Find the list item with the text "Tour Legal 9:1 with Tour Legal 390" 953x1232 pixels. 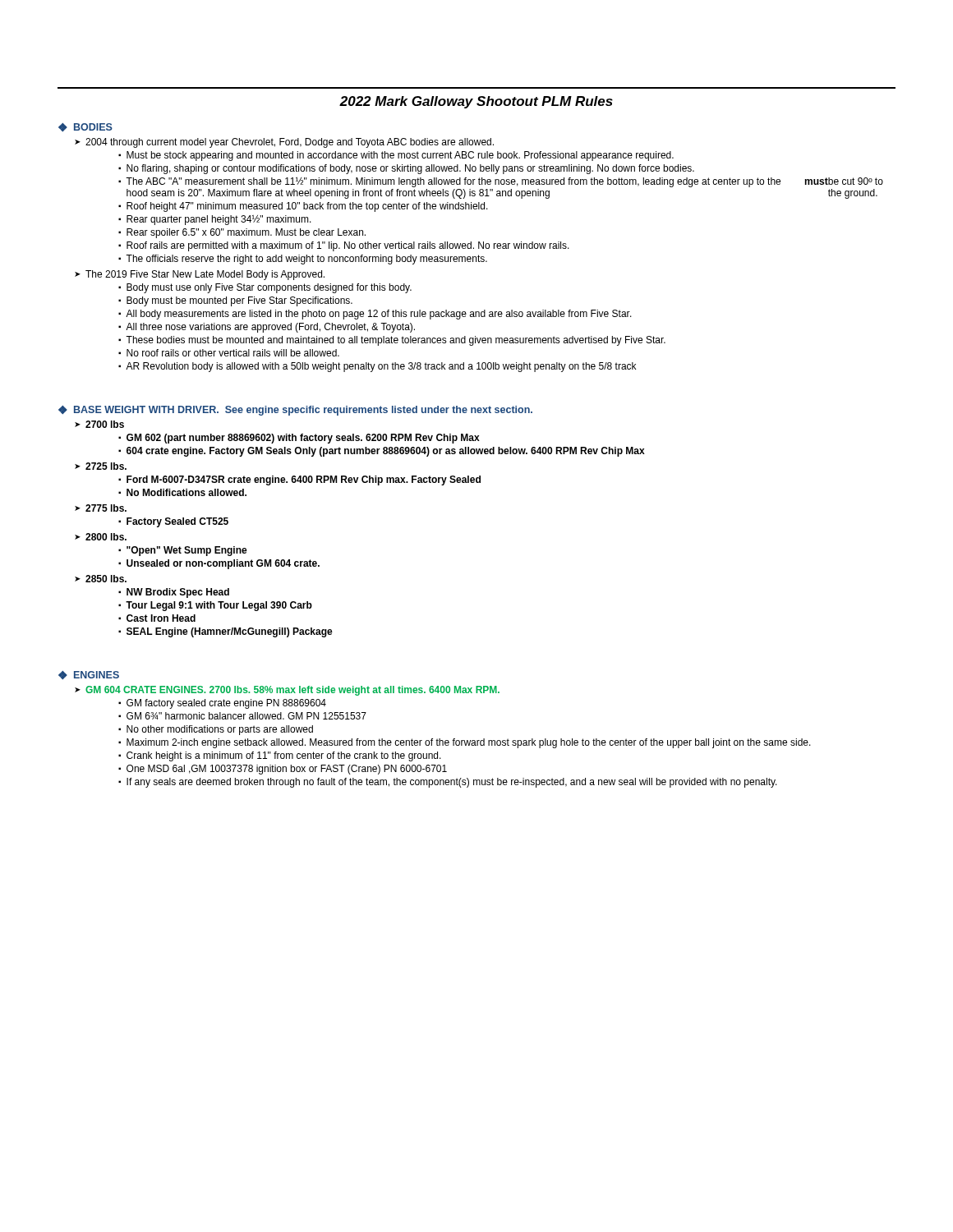click(219, 605)
